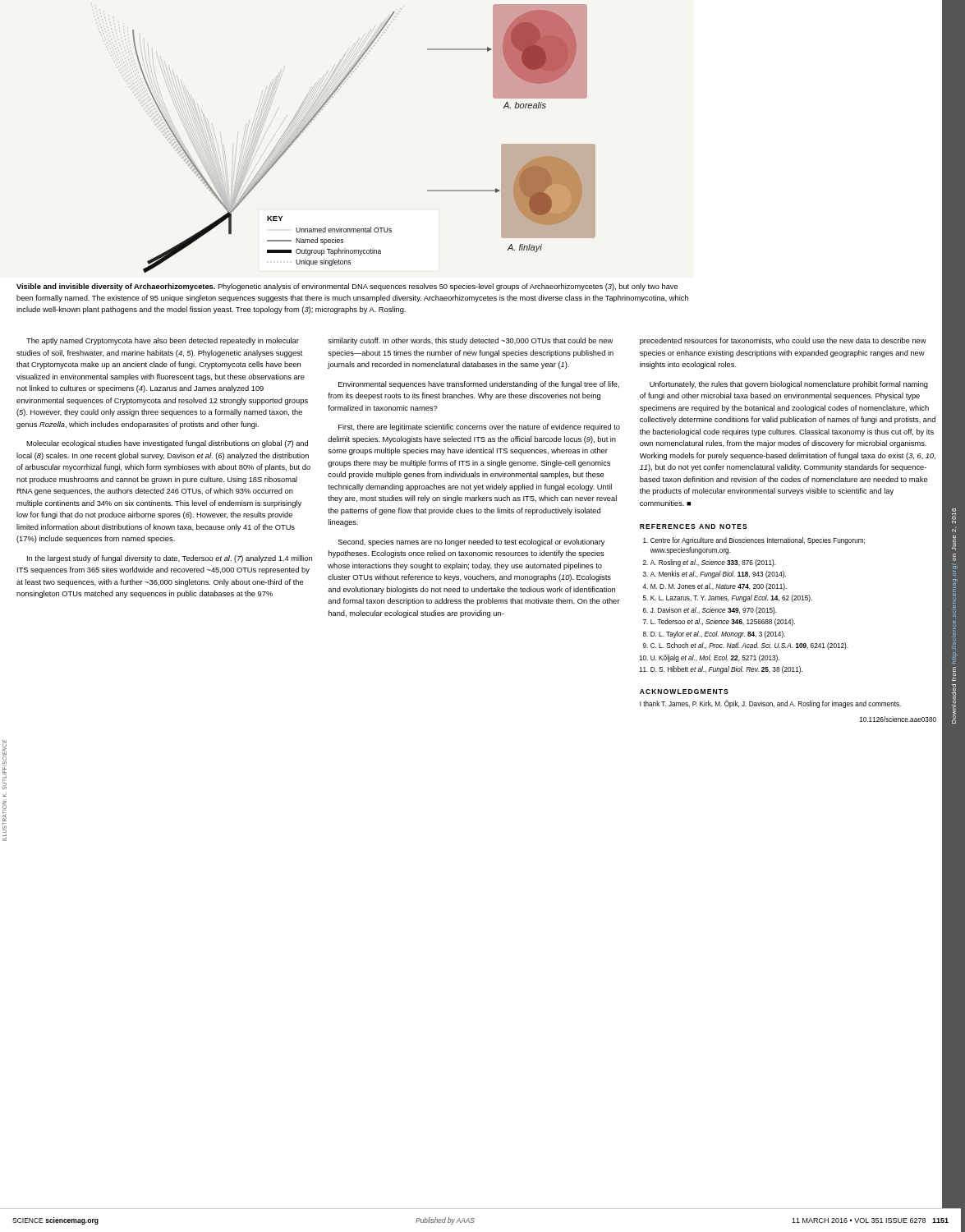965x1232 pixels.
Task: Point to the block beginning "L. Tedersoo et al., Science 346,"
Action: [723, 622]
